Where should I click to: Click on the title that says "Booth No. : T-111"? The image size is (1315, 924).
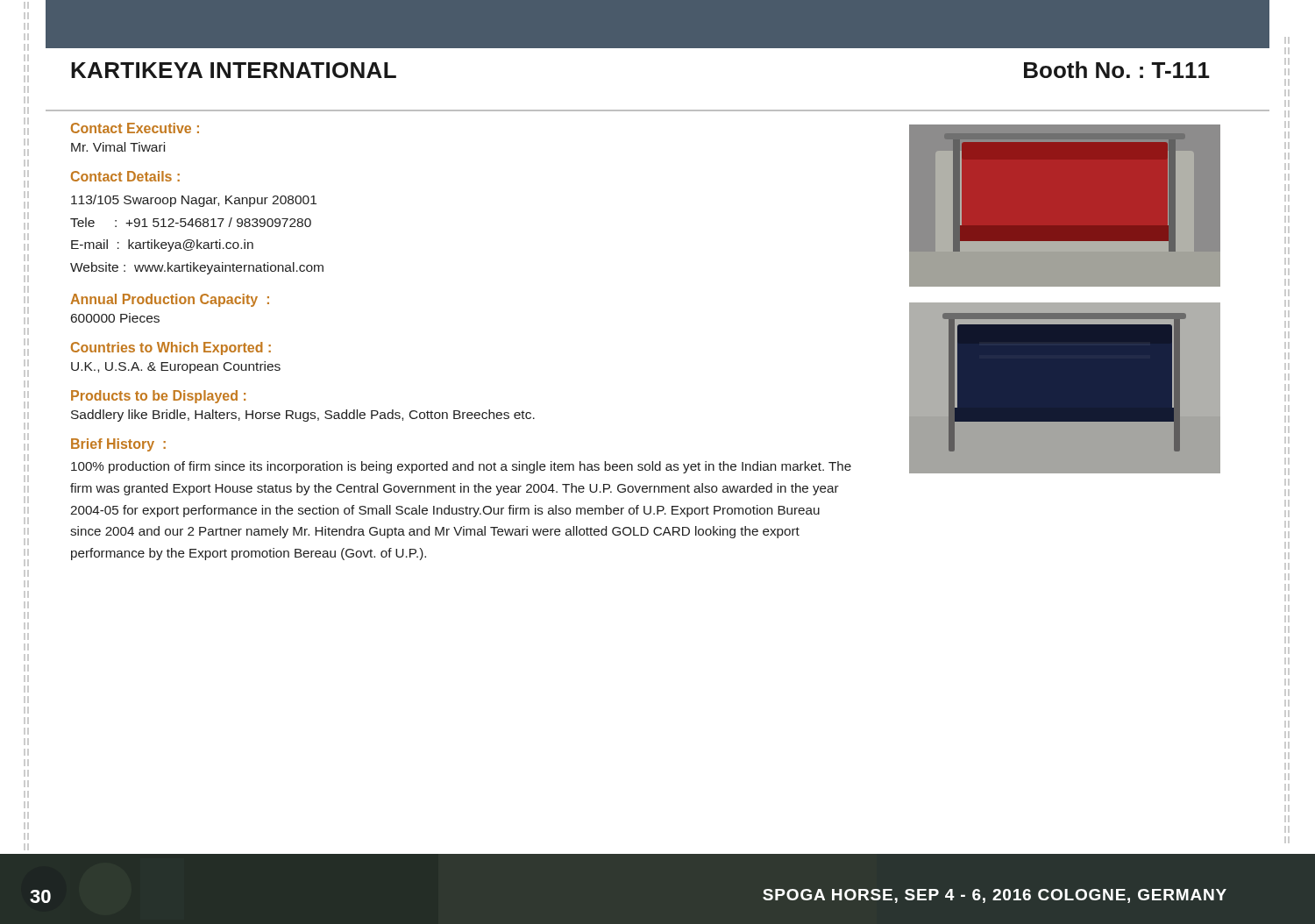coord(1116,70)
